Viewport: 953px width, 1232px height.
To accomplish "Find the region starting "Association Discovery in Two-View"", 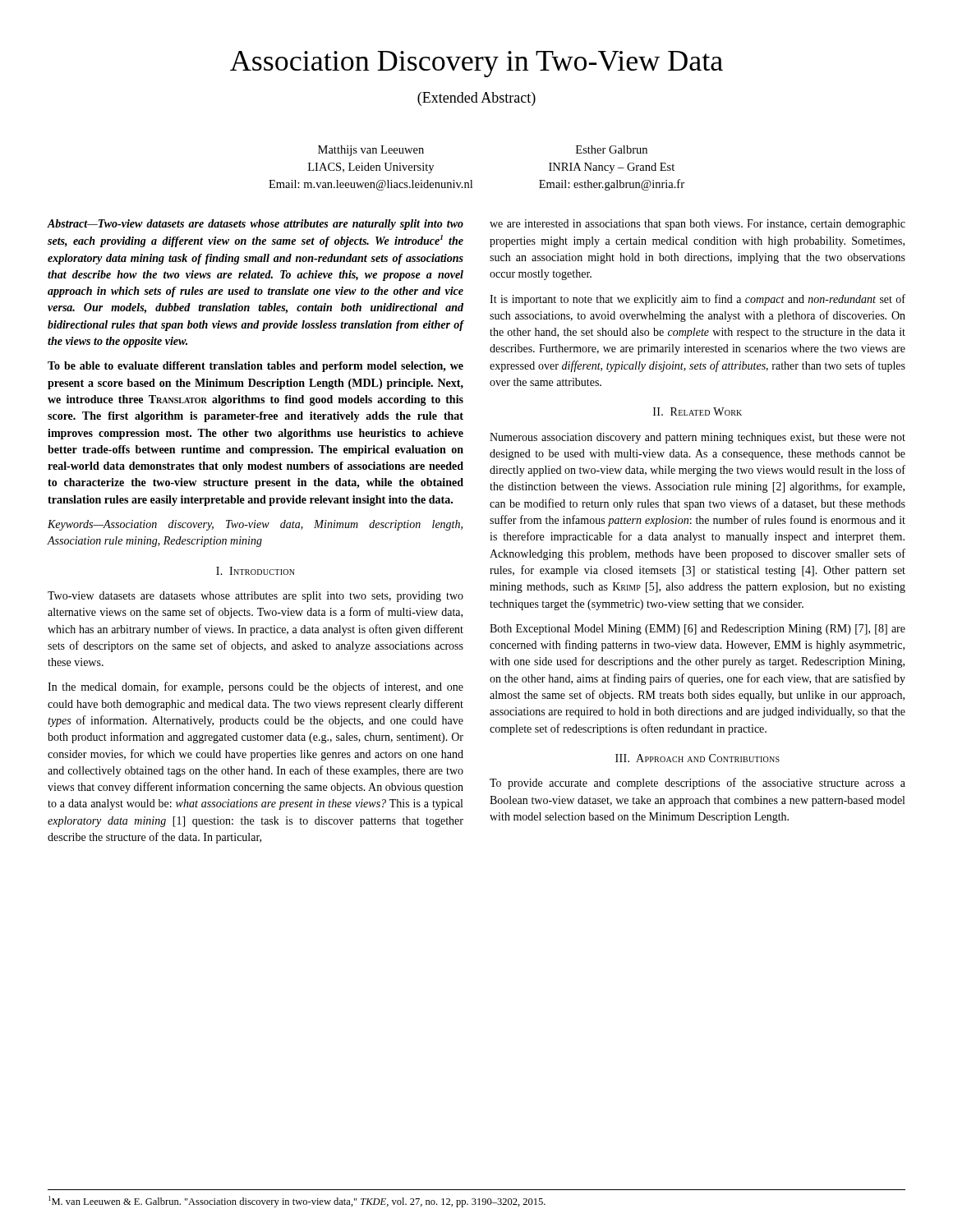I will click(x=476, y=74).
